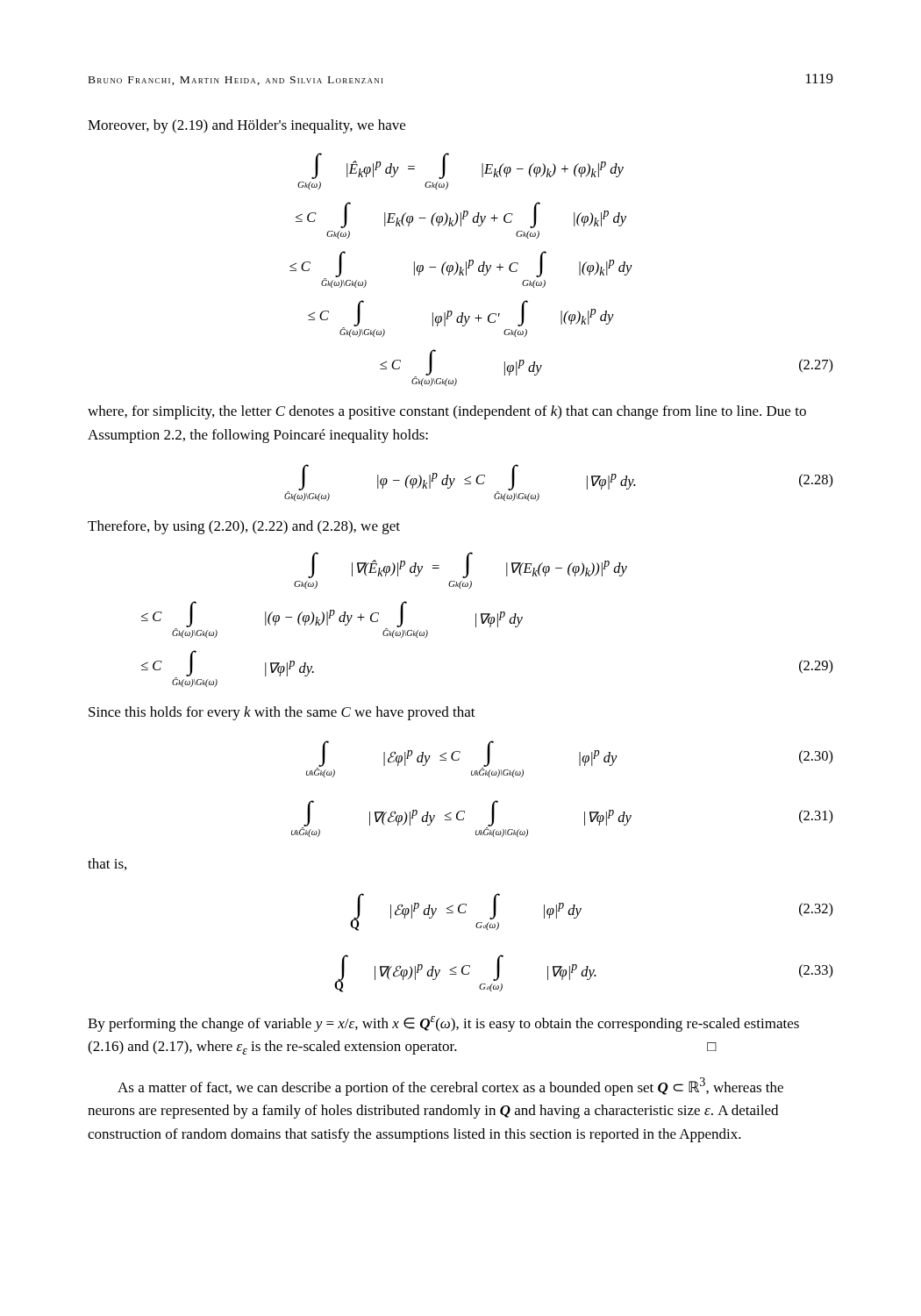Viewport: 921px width, 1316px height.
Task: Select the passage starting "∫ Ĝk(ω)\Gk(ω) |φ − (φ)k|p dy"
Action: [460, 480]
